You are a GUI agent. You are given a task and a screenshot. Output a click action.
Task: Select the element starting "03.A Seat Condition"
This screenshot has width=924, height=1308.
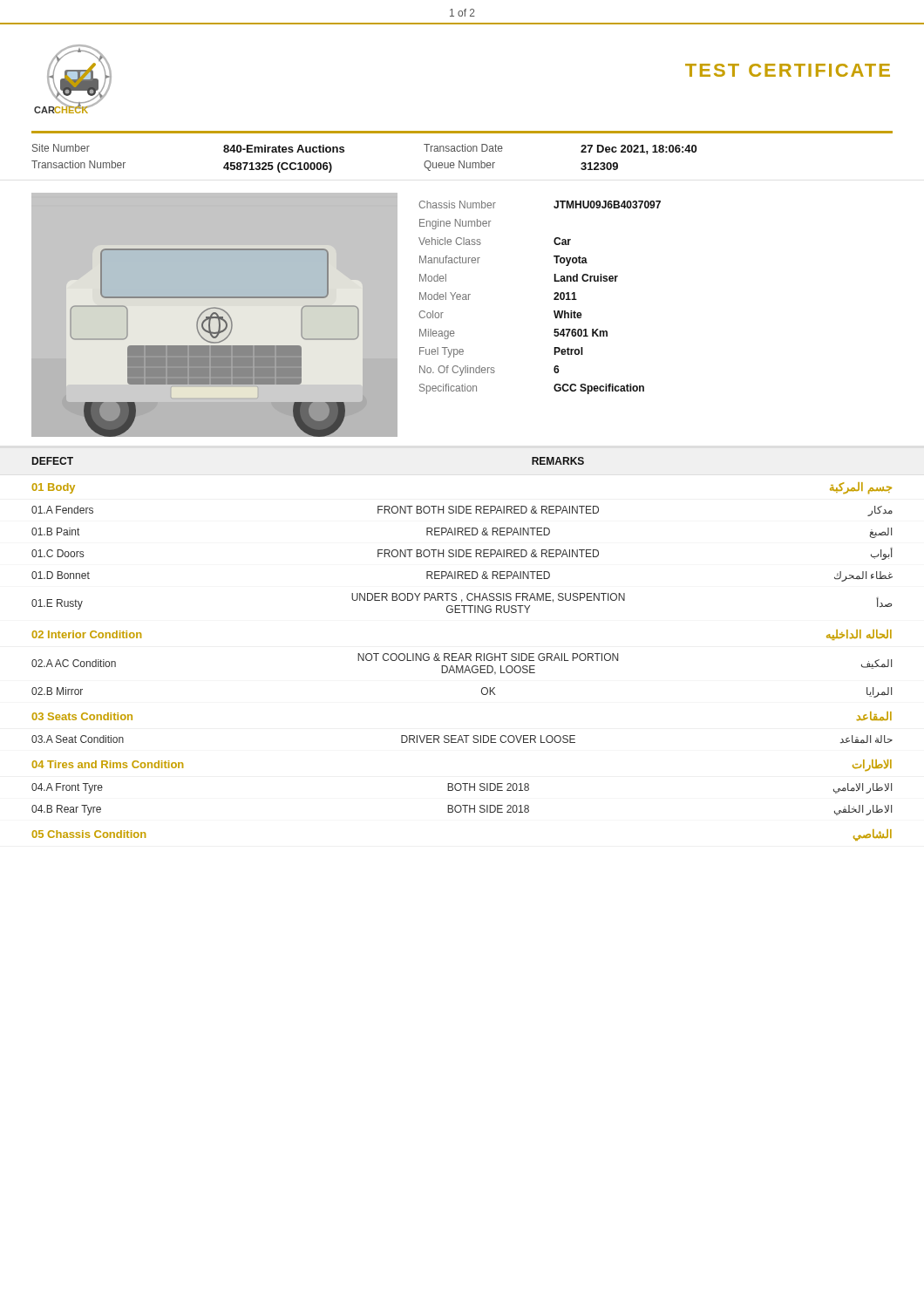pos(462,739)
